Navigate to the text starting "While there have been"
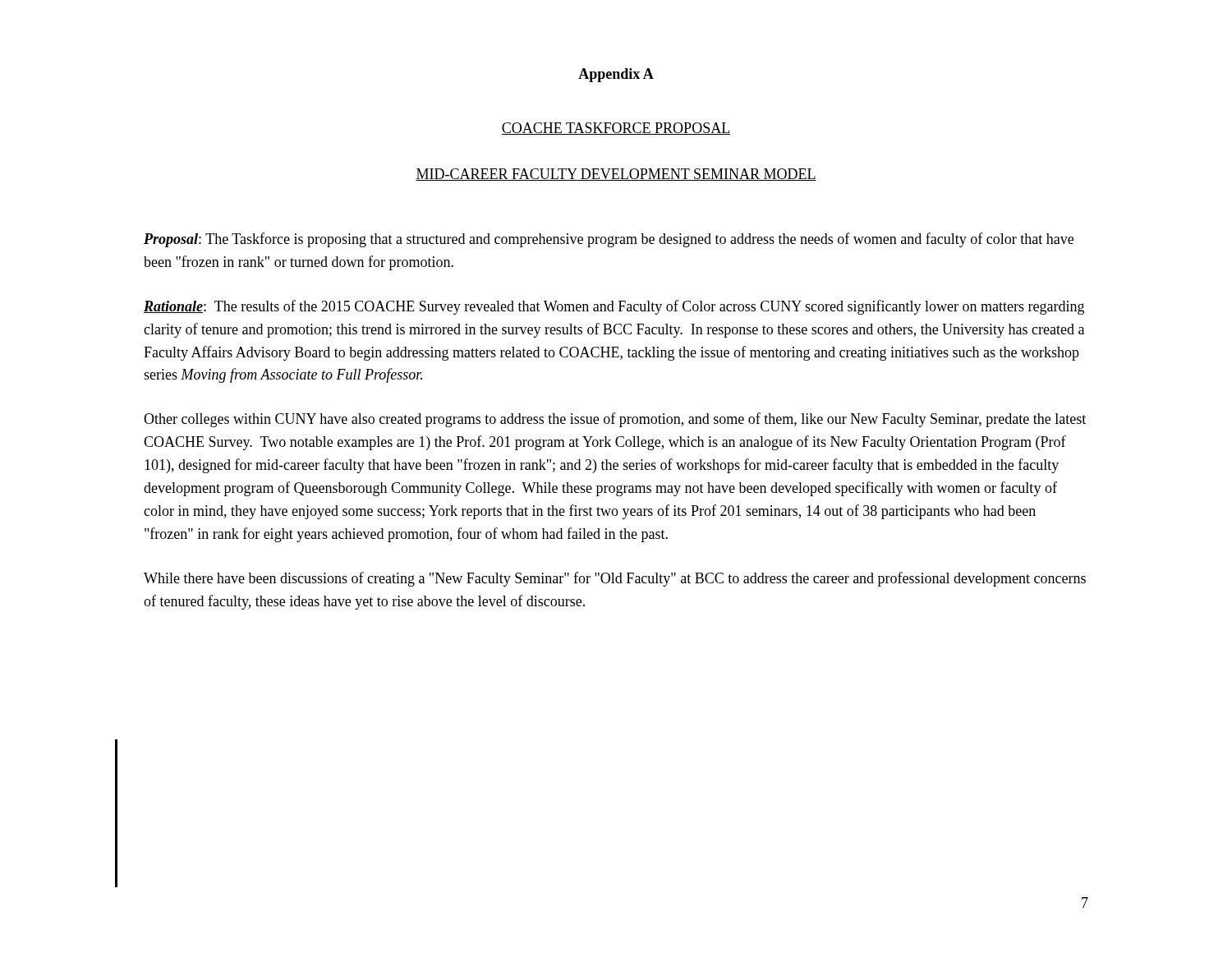The image size is (1232, 953). (x=615, y=590)
